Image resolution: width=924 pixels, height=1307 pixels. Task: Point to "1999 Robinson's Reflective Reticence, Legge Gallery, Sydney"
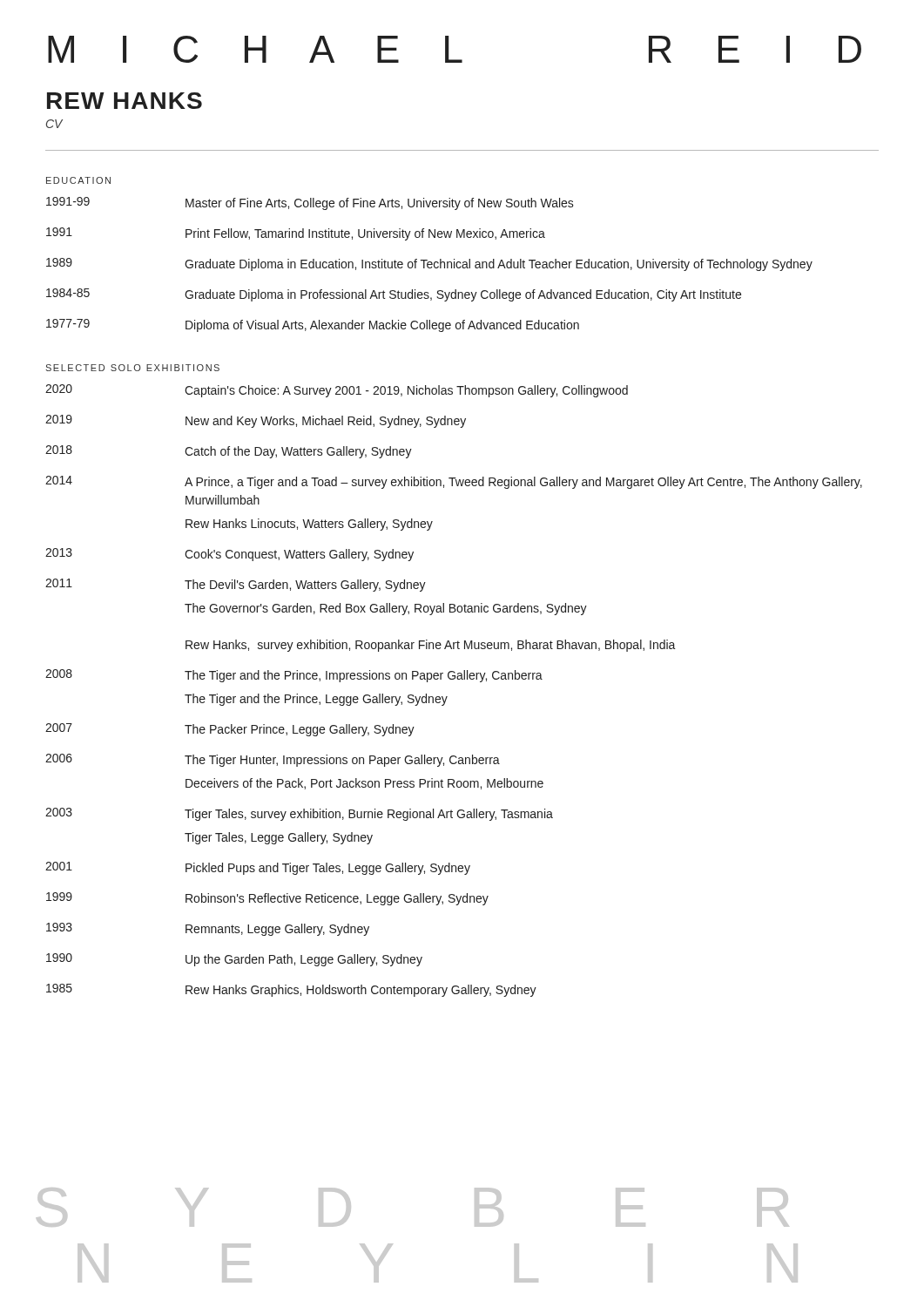tap(462, 899)
